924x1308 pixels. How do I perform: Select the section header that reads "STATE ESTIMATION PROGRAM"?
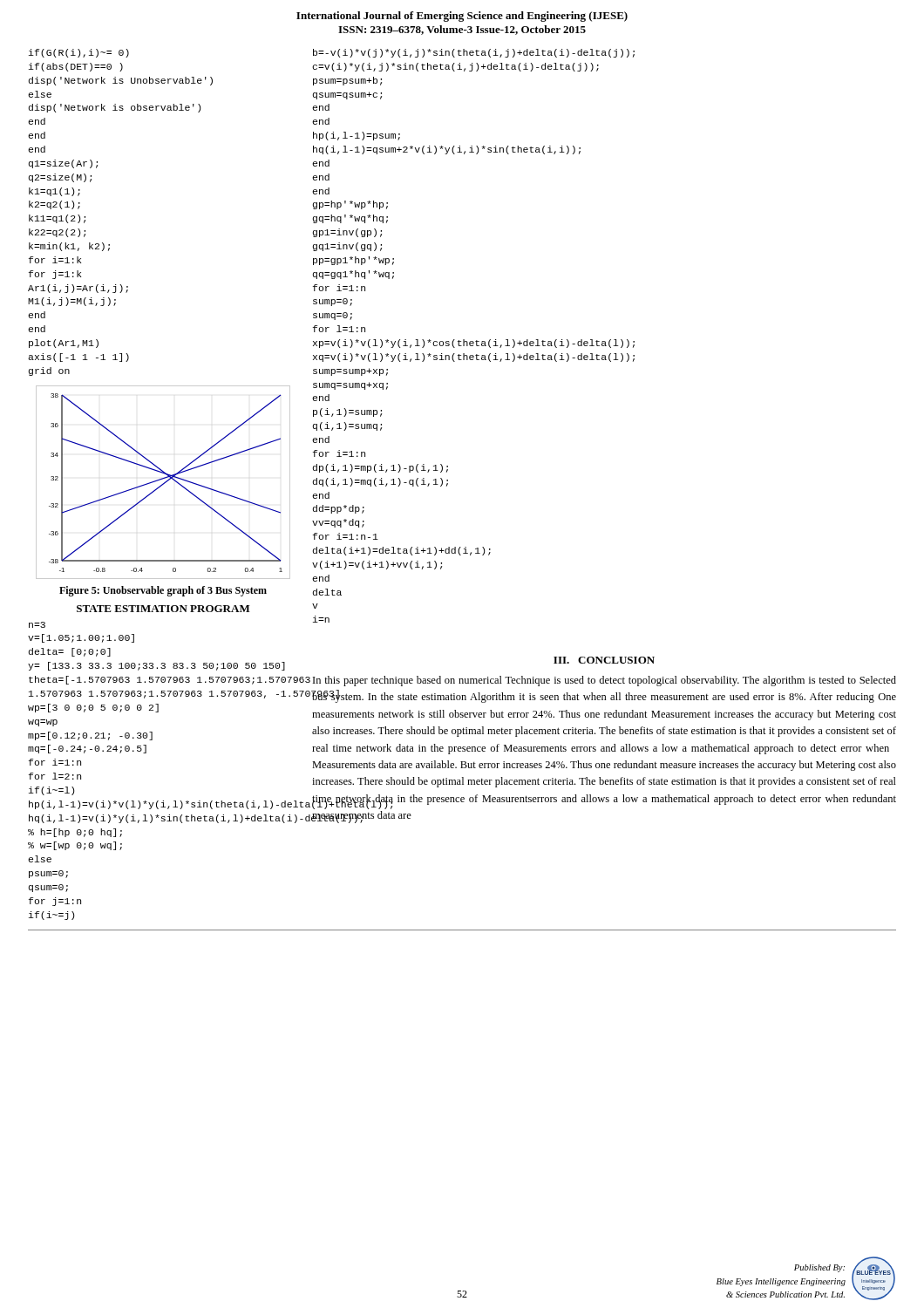click(x=163, y=608)
